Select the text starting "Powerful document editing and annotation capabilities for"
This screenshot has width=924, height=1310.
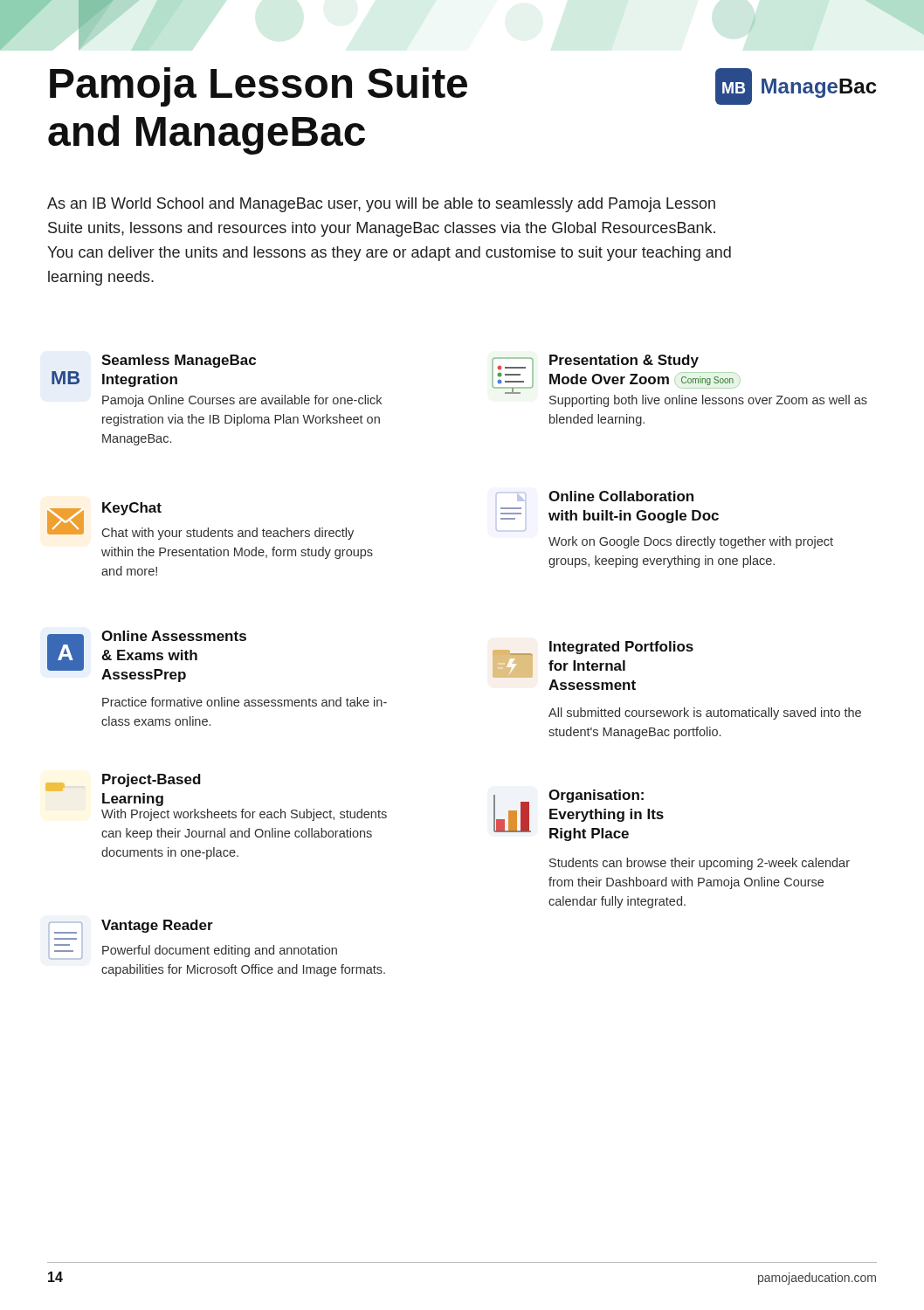244,960
